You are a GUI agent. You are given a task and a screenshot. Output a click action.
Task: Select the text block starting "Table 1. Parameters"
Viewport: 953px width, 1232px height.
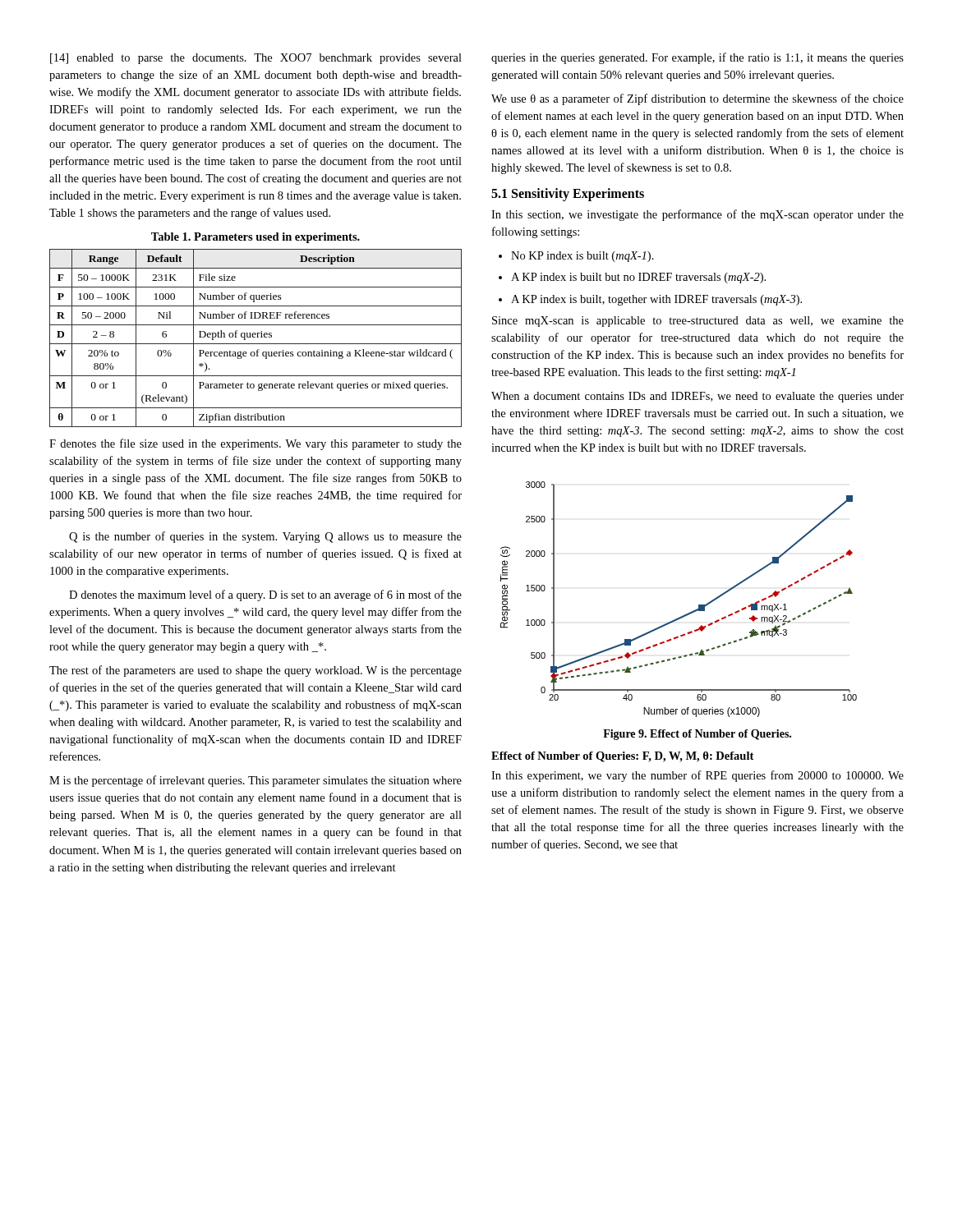[x=255, y=237]
